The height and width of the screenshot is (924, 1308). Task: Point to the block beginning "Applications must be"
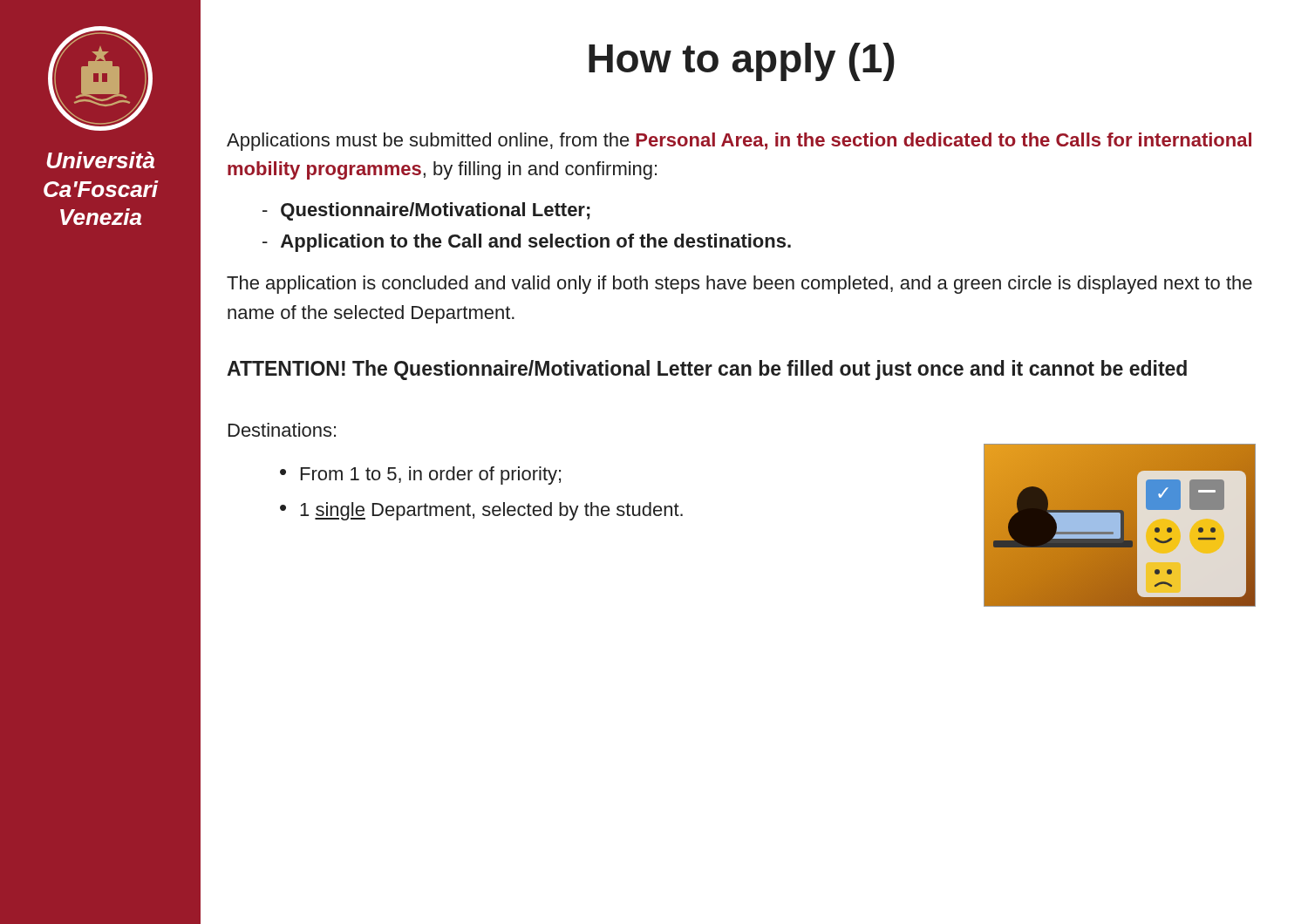click(x=740, y=154)
